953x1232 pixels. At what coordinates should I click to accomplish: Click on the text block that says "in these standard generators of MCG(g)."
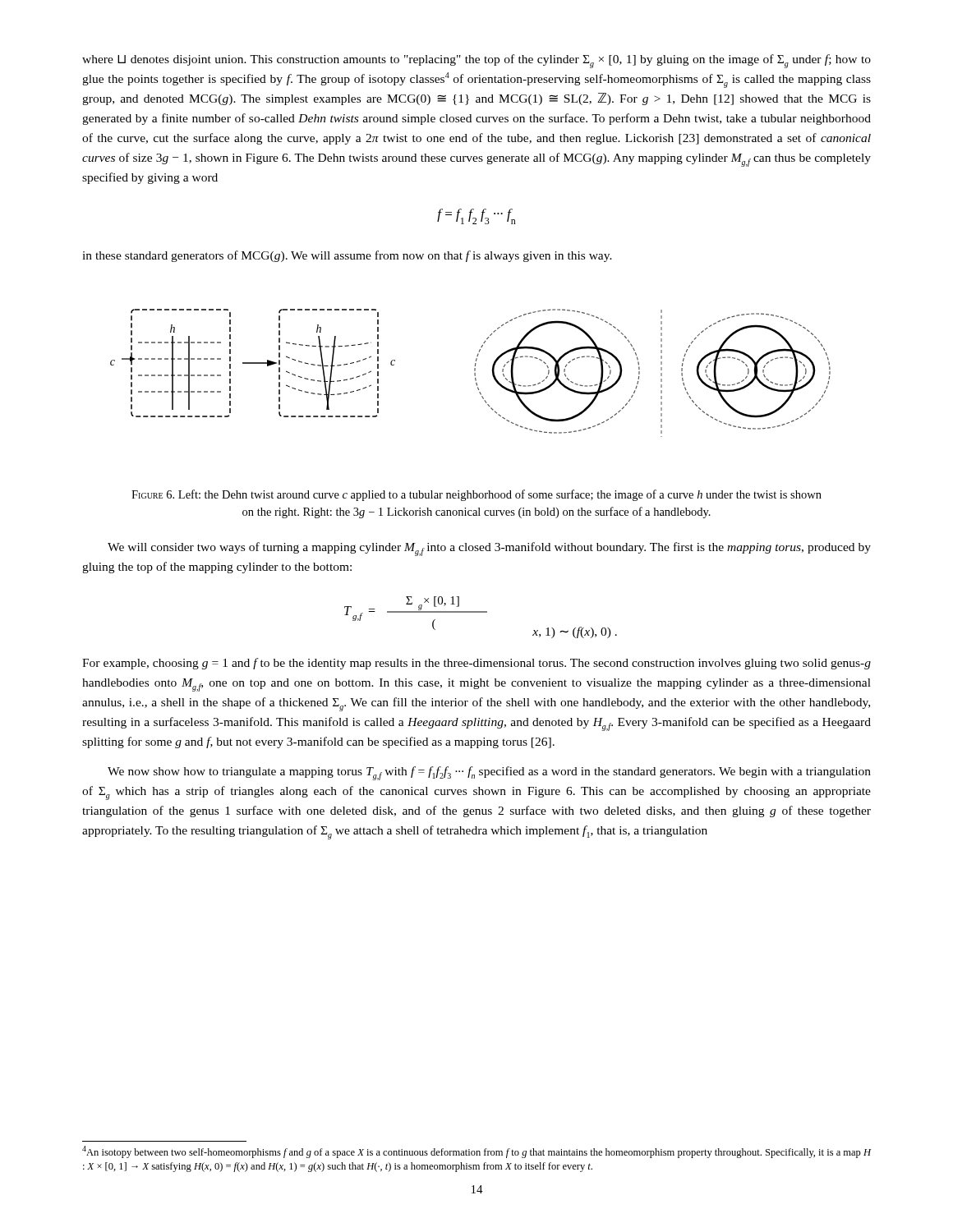click(476, 256)
